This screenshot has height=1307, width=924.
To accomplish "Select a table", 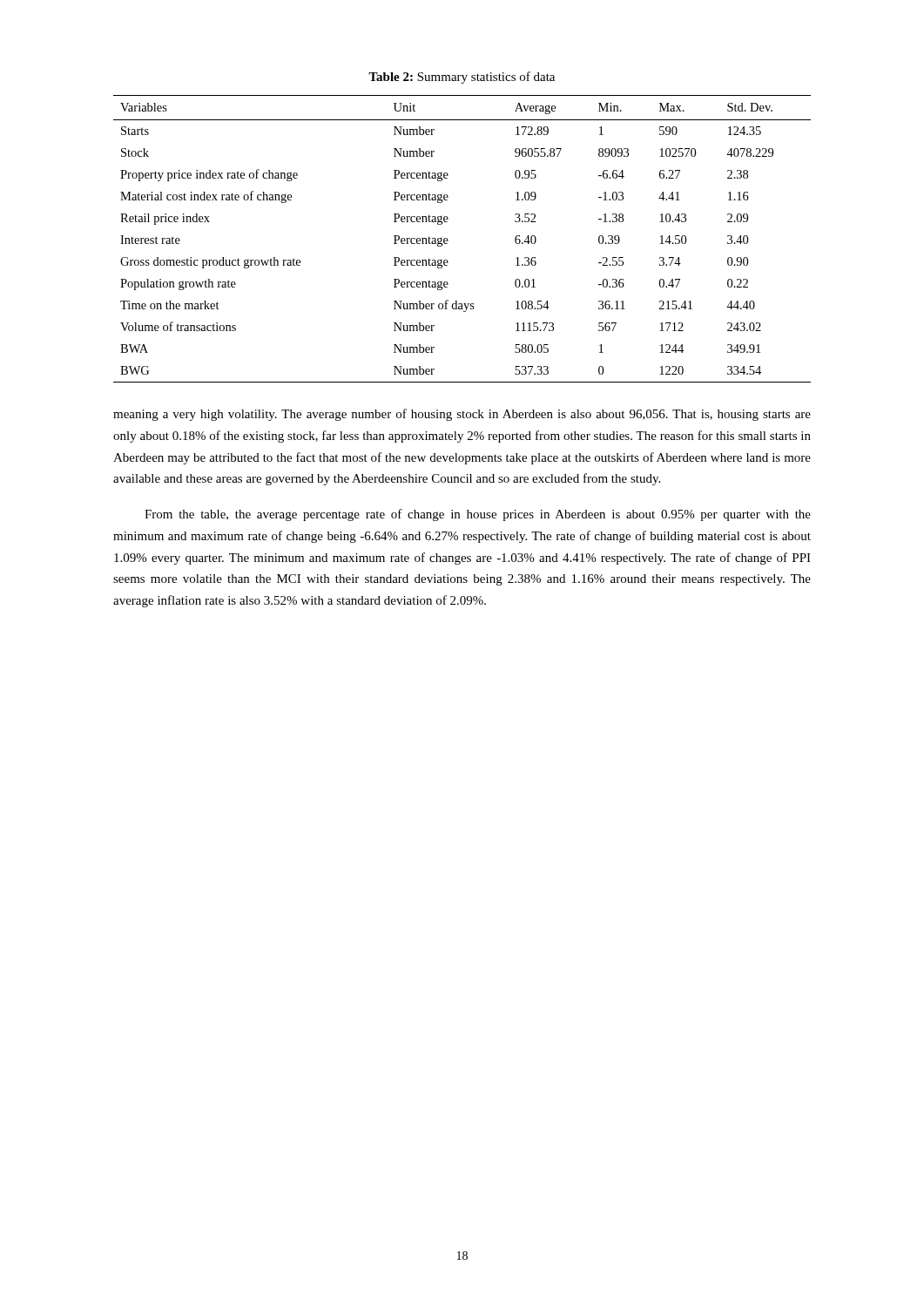I will click(462, 239).
